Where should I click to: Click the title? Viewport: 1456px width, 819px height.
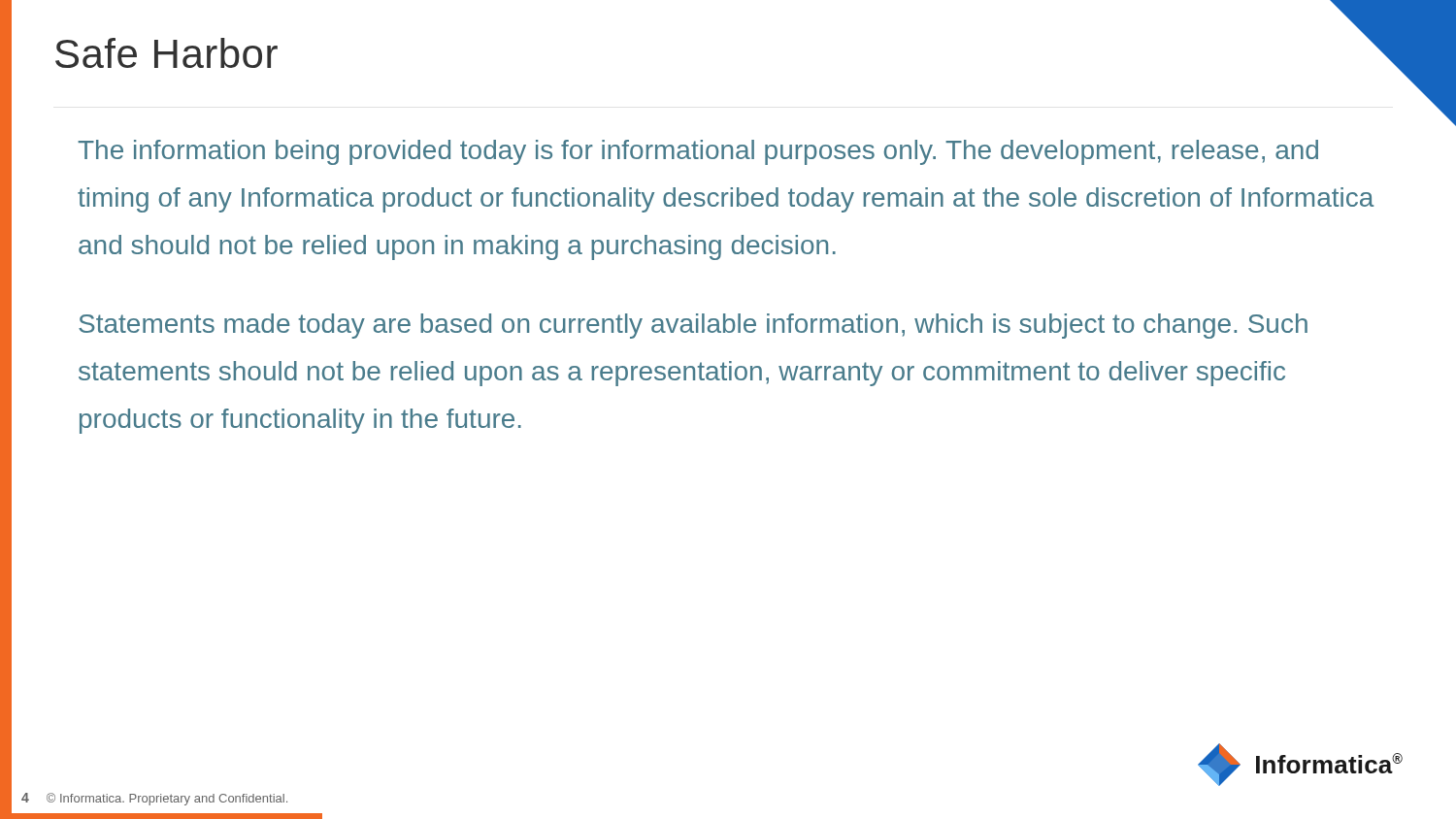pos(166,54)
